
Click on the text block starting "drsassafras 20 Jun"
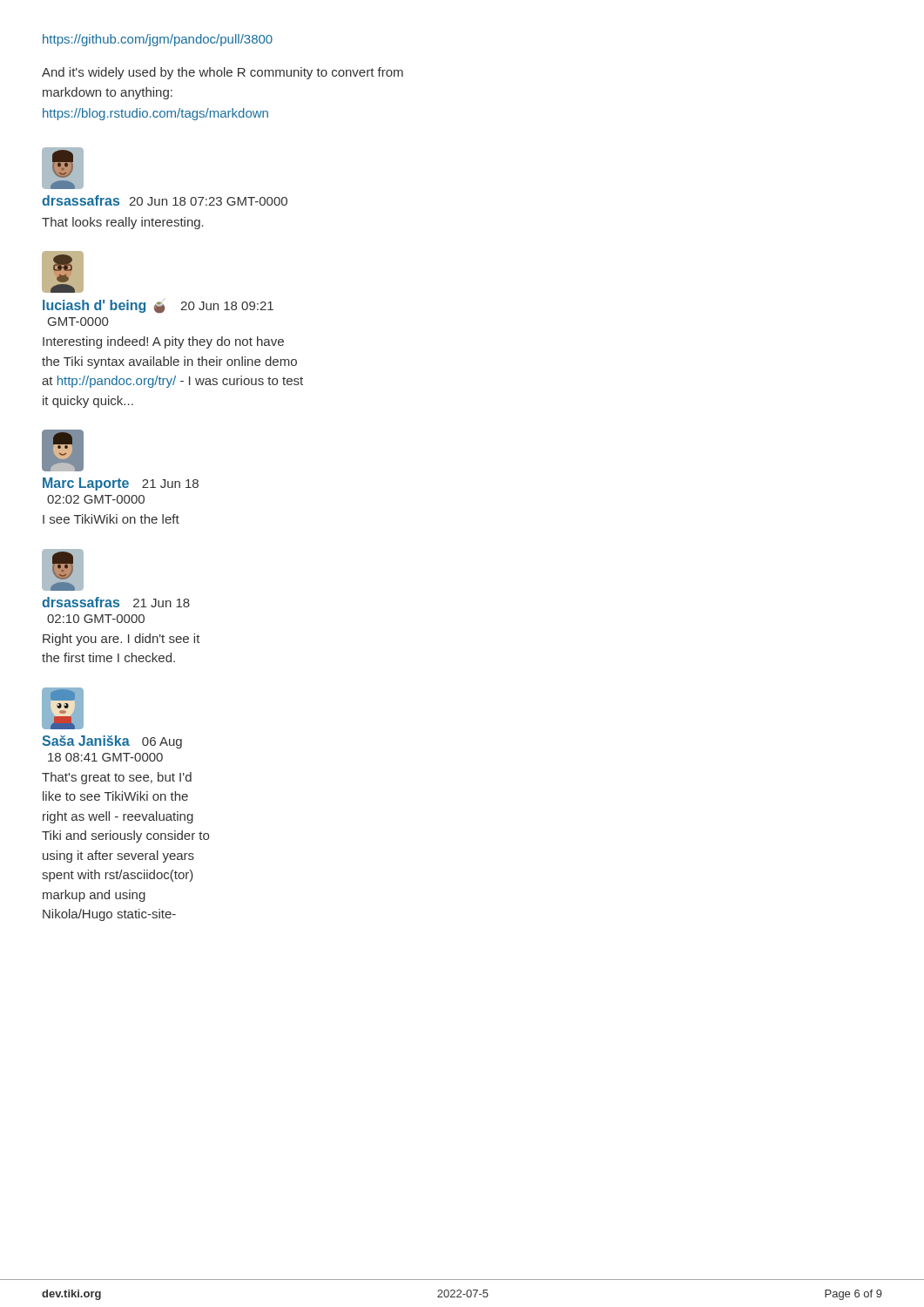coord(63,168)
